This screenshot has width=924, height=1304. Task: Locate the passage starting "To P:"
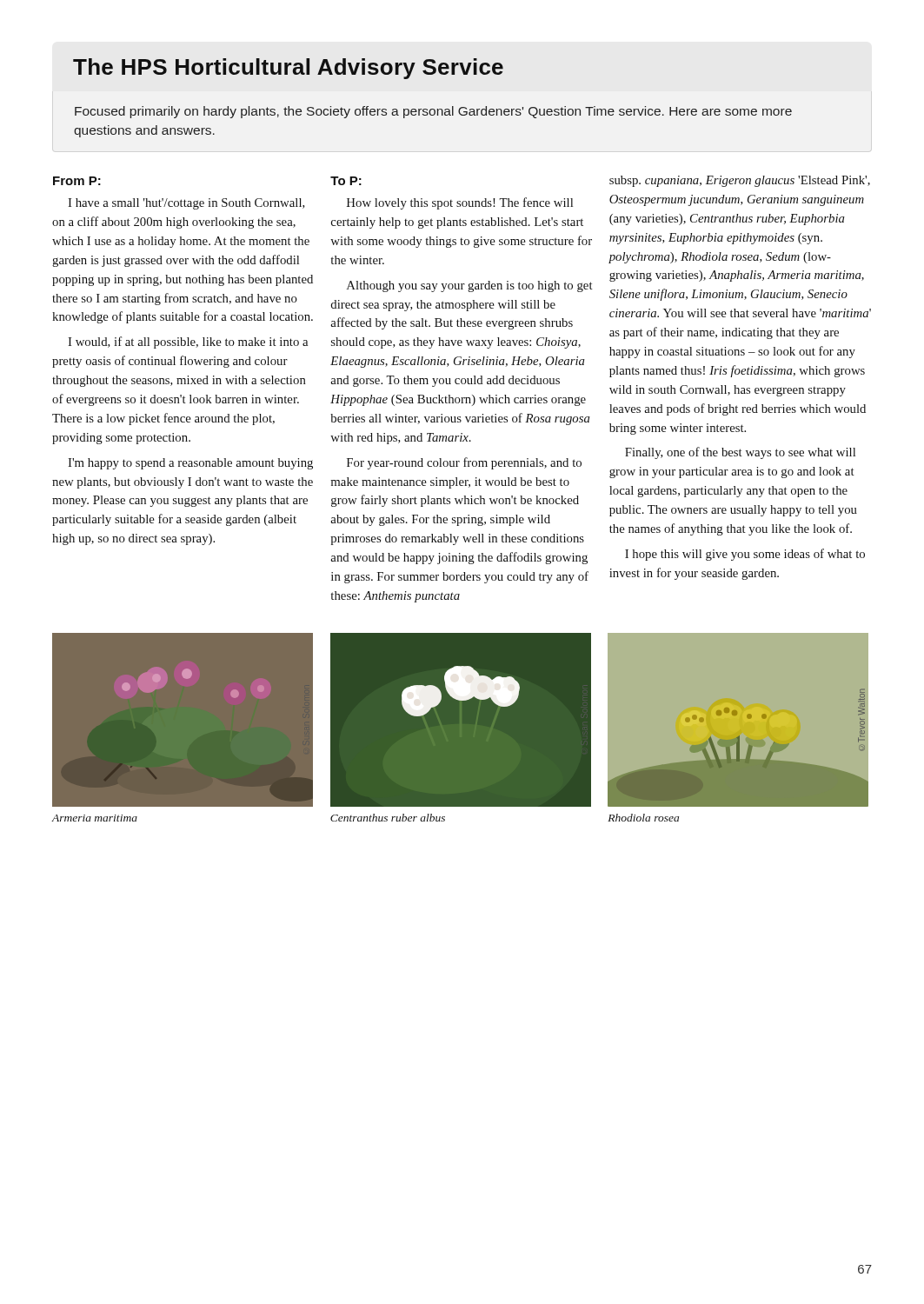346,181
